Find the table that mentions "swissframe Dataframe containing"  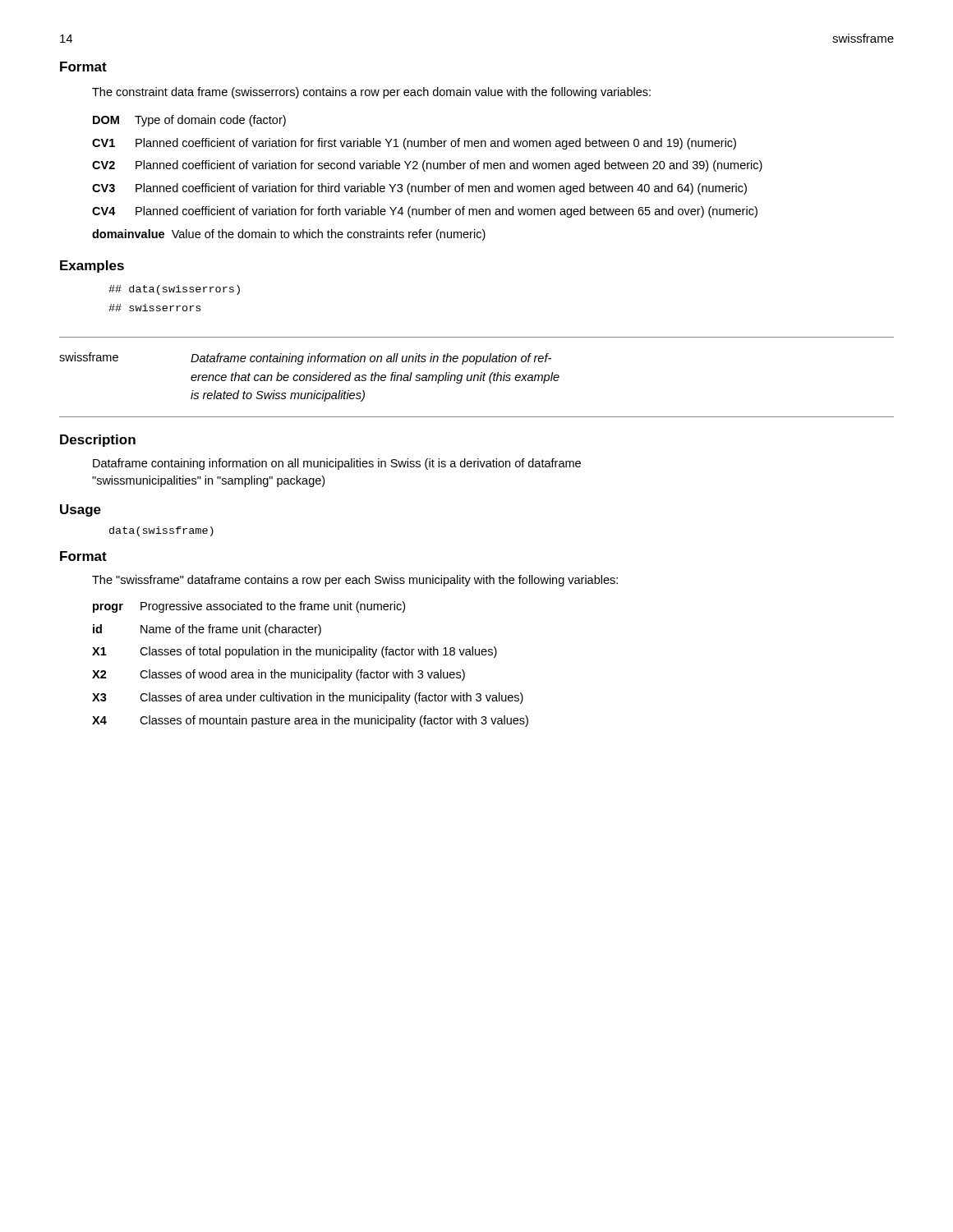click(476, 377)
